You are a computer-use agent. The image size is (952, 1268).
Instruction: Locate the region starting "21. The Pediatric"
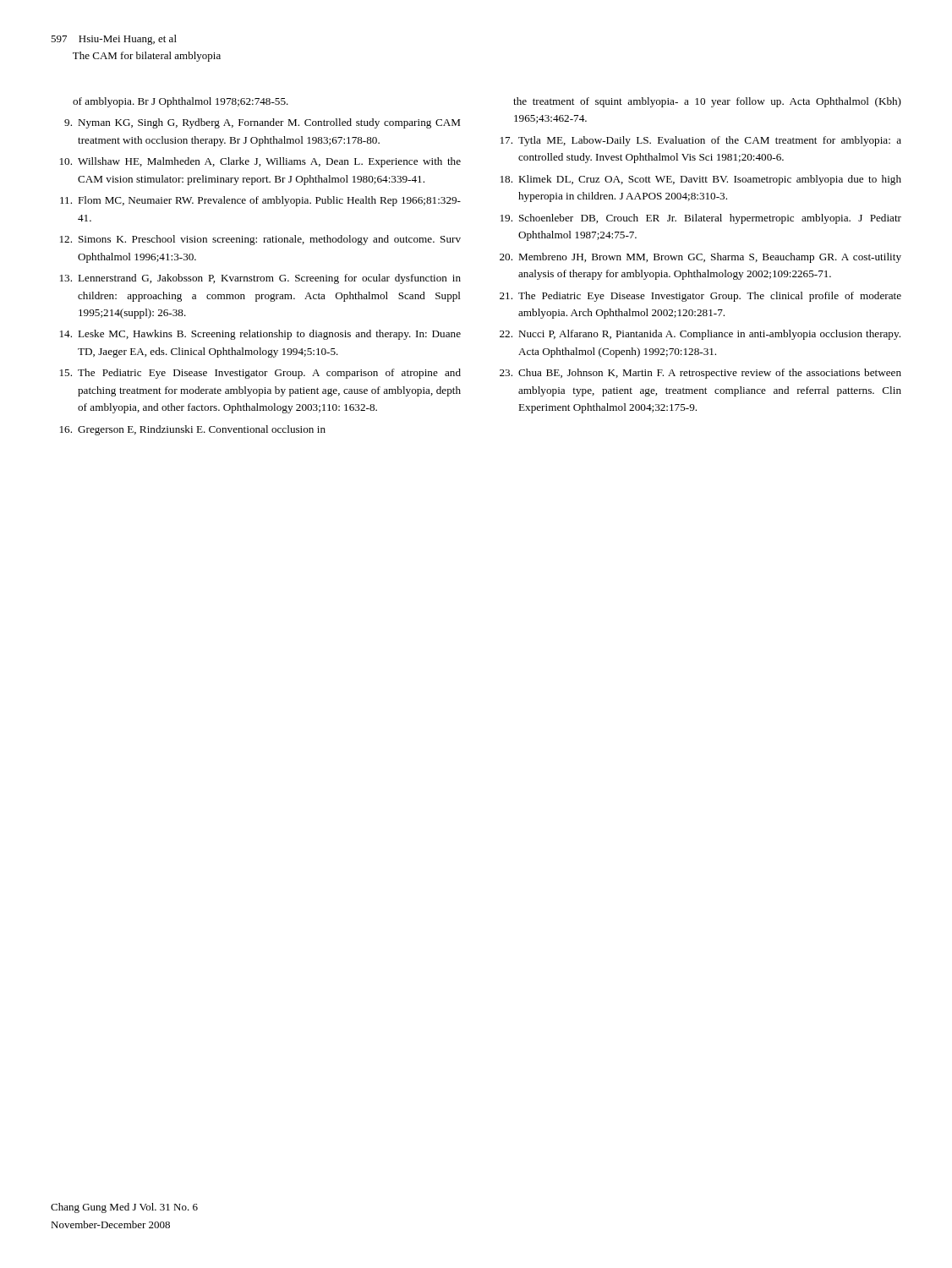click(696, 304)
